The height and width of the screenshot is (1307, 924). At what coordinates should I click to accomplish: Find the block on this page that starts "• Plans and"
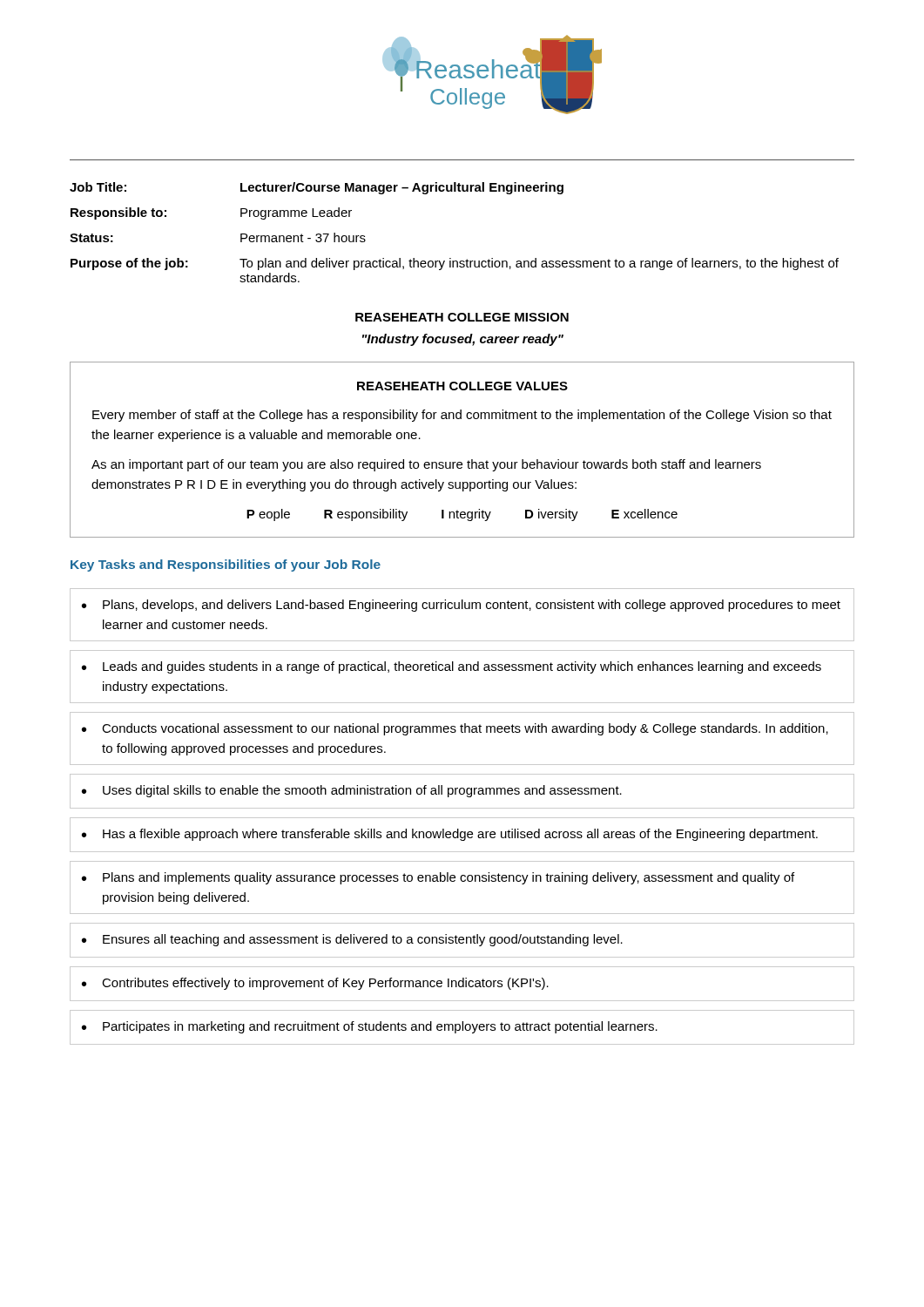coord(461,887)
